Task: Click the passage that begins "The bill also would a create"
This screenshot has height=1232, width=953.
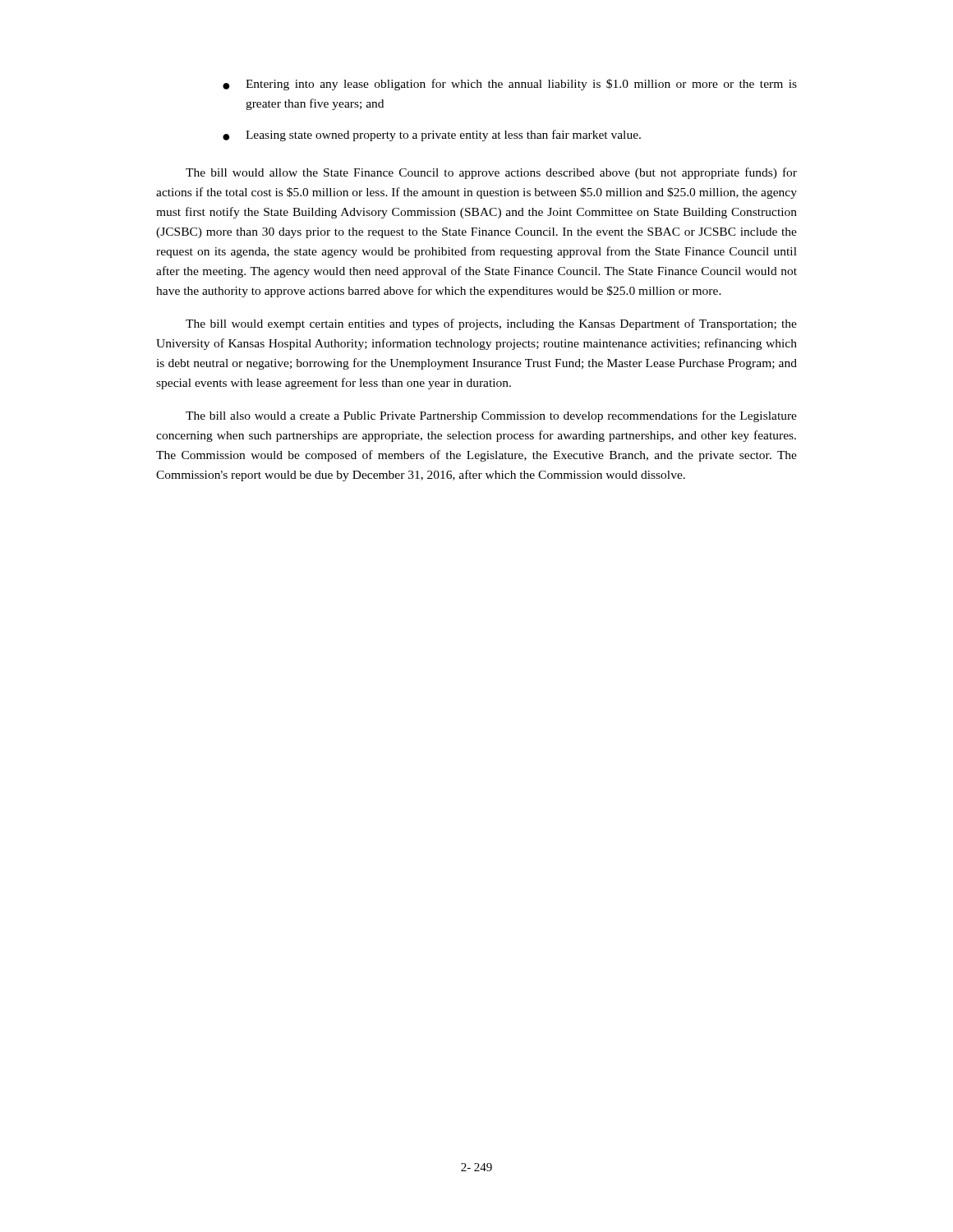Action: [x=476, y=445]
